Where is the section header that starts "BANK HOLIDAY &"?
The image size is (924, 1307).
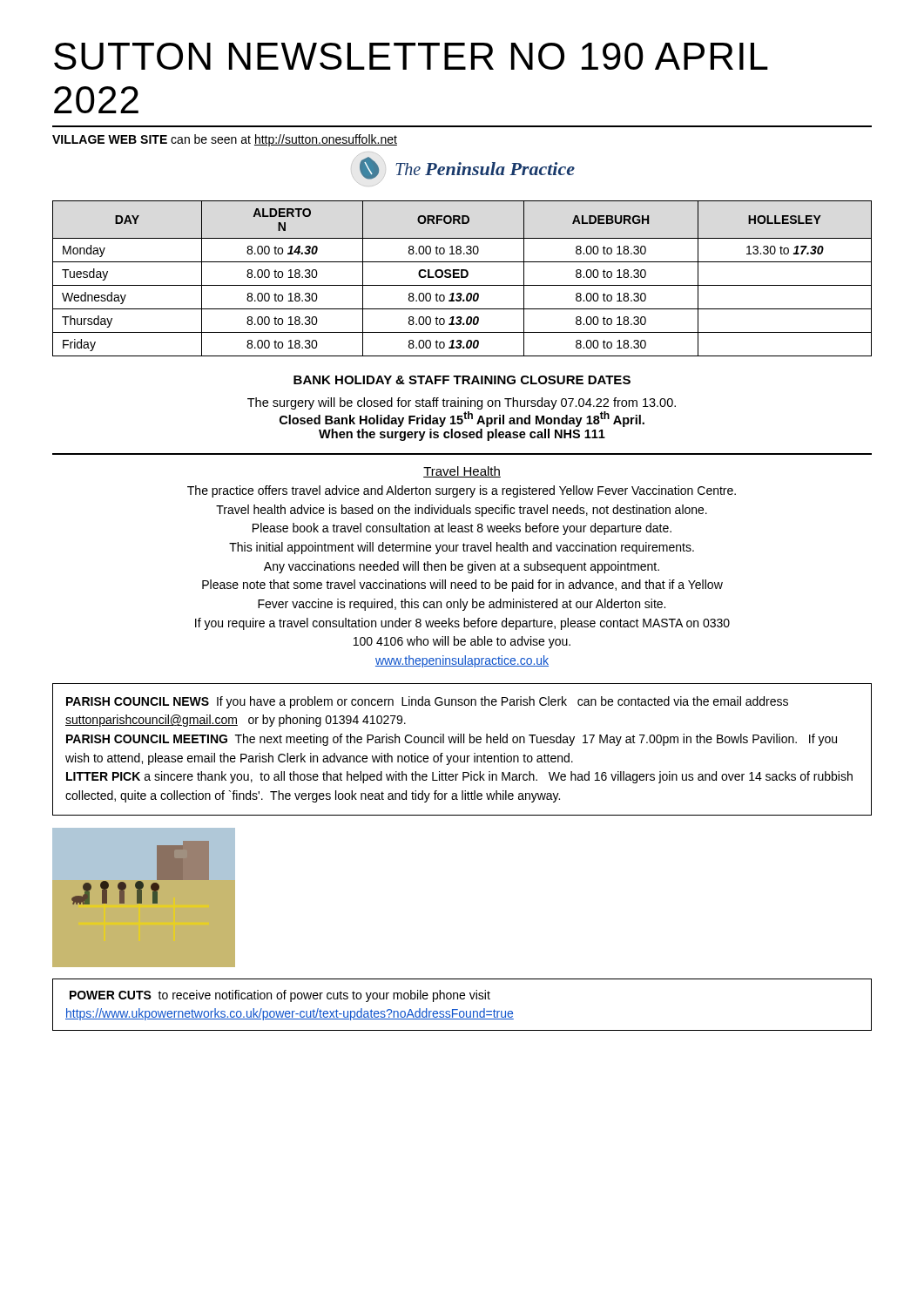[x=462, y=379]
